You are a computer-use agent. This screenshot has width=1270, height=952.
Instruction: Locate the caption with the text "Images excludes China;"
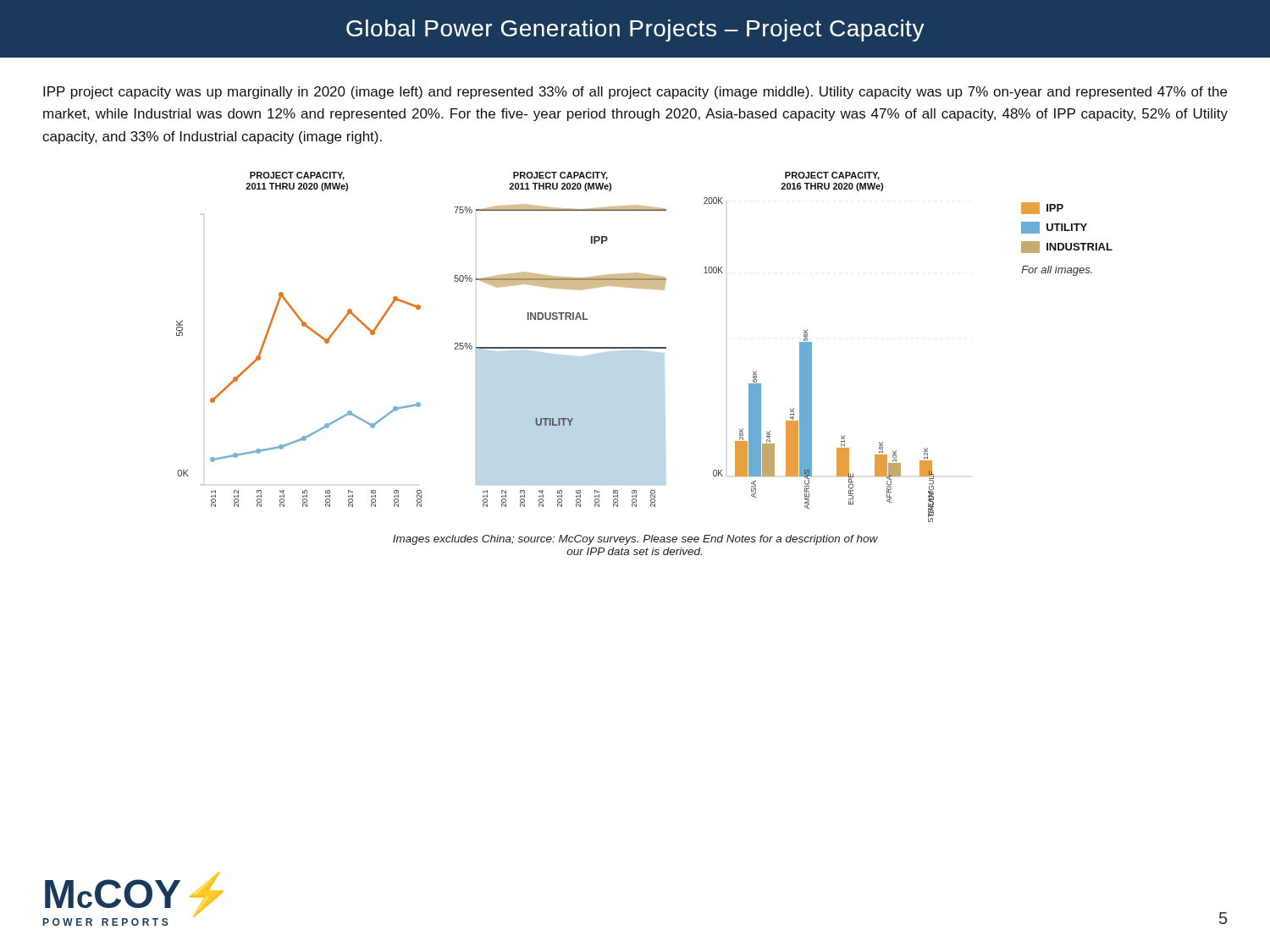[x=635, y=545]
